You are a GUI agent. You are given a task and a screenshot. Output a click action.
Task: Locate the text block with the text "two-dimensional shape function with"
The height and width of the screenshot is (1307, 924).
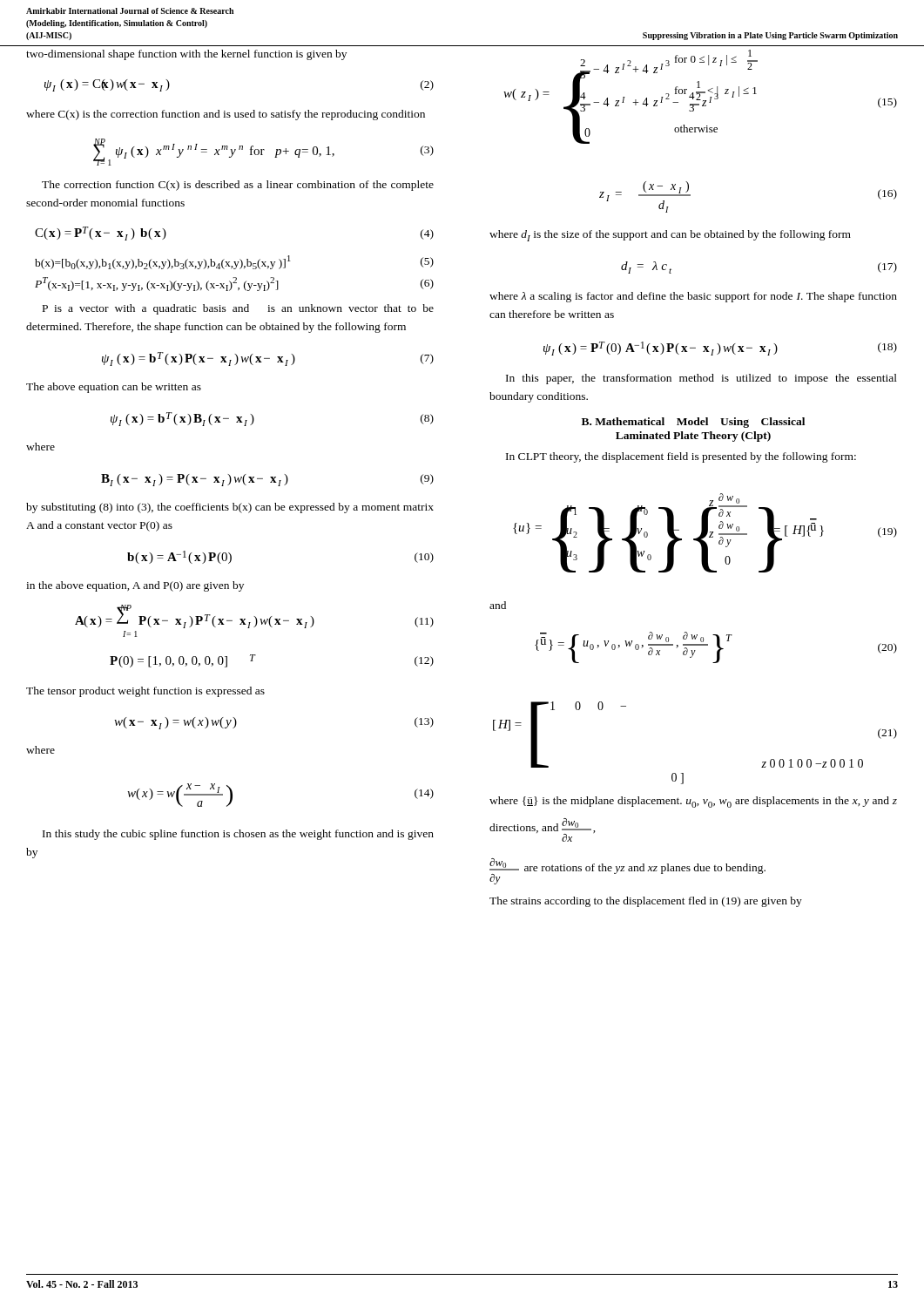230,54
